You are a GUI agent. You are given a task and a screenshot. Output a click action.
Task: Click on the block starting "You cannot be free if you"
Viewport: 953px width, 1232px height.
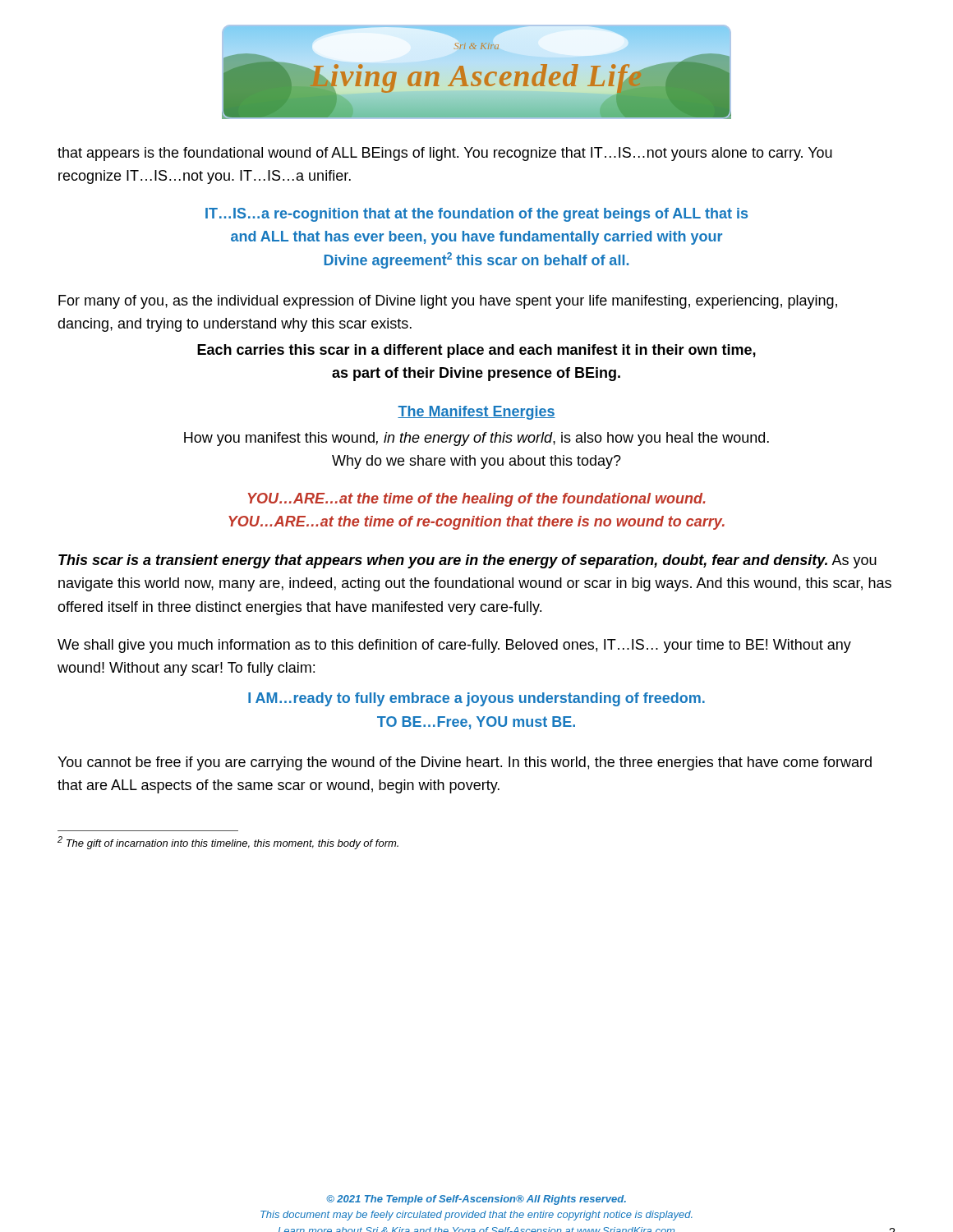click(465, 774)
